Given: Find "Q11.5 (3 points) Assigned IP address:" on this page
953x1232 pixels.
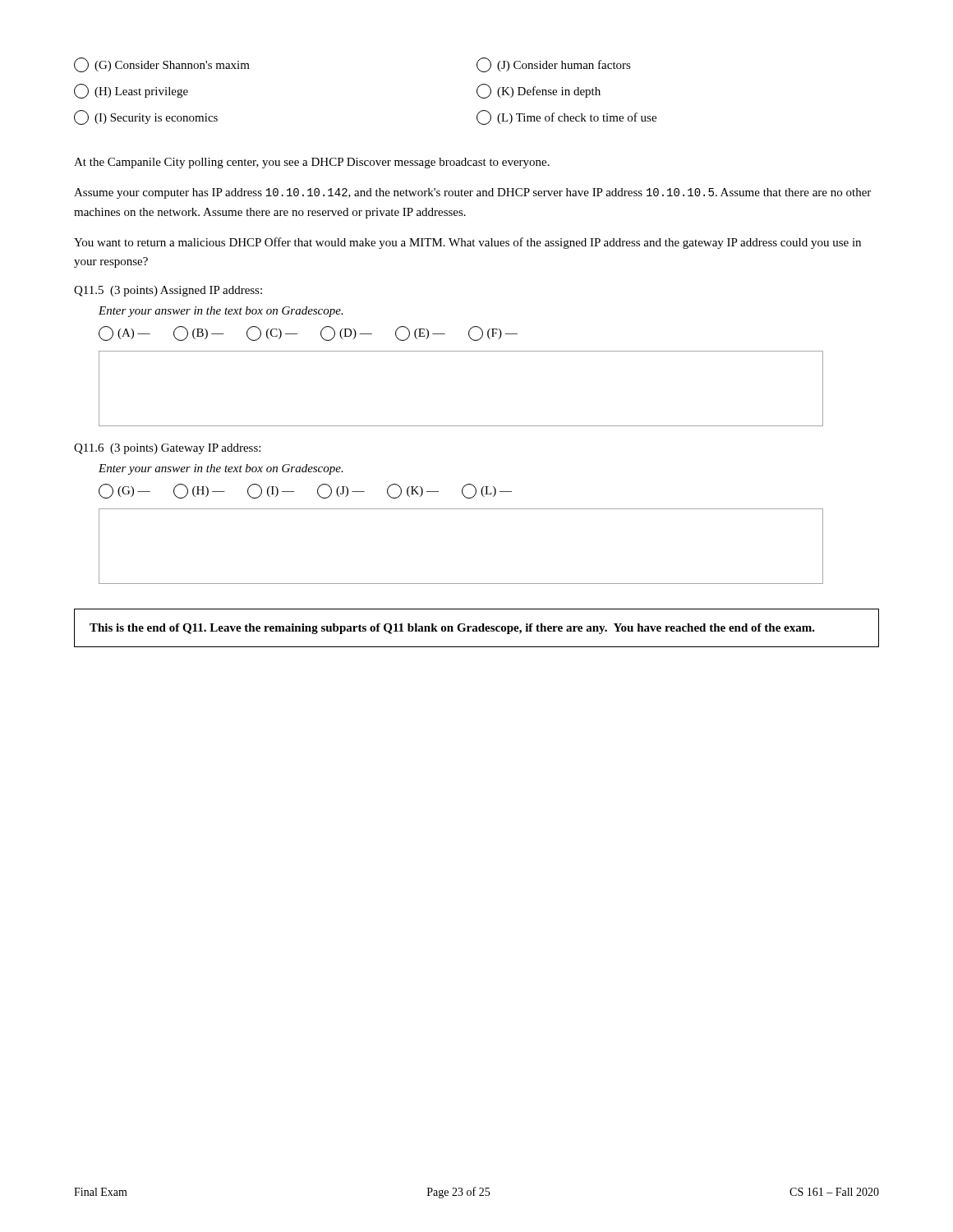Looking at the screenshot, I should coord(168,290).
